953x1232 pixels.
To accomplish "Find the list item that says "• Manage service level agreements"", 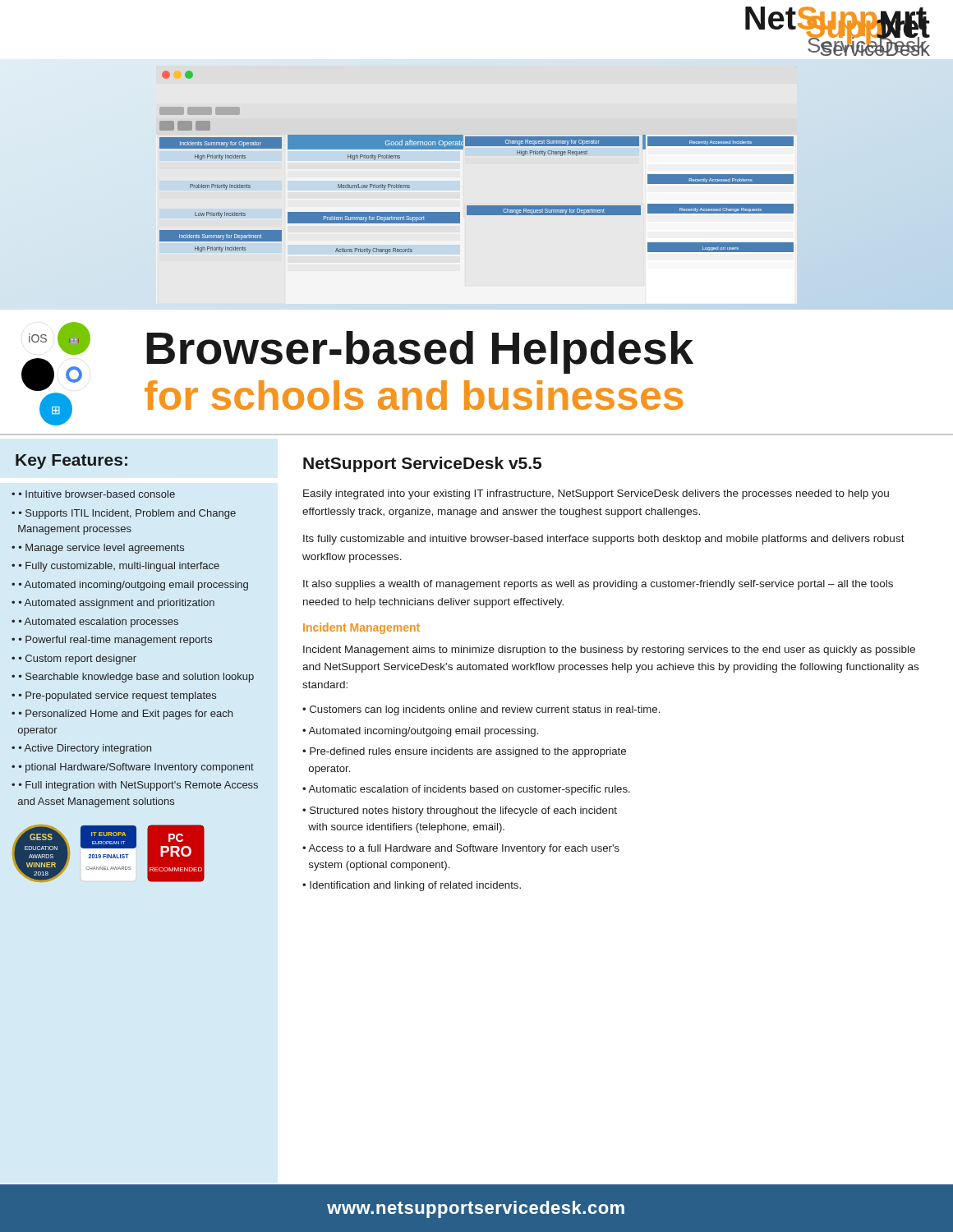I will [101, 547].
